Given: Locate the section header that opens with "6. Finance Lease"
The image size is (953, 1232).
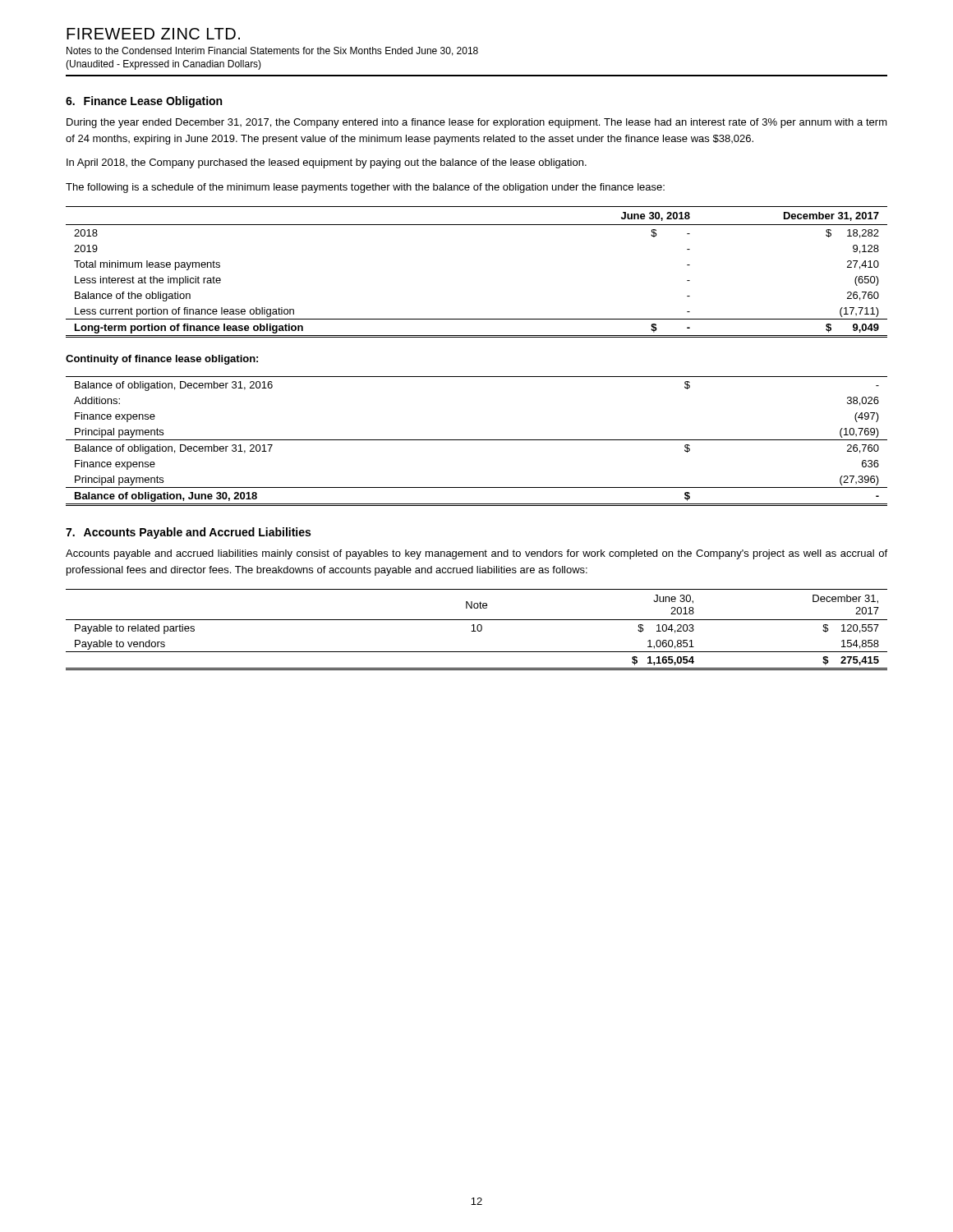Looking at the screenshot, I should click(144, 101).
